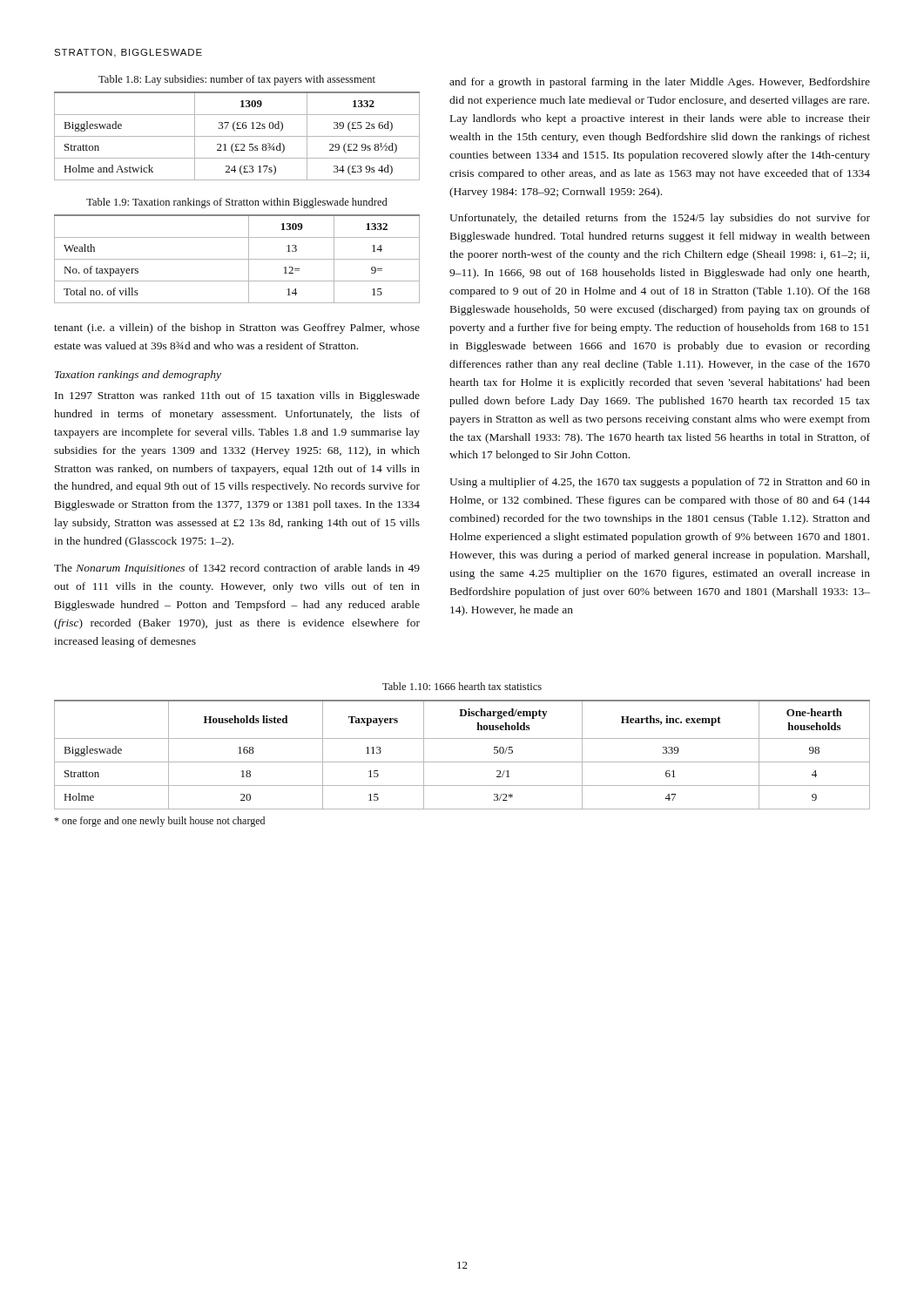The image size is (924, 1307).
Task: Locate the table with the text "24 (£3 17s)"
Action: click(x=237, y=136)
